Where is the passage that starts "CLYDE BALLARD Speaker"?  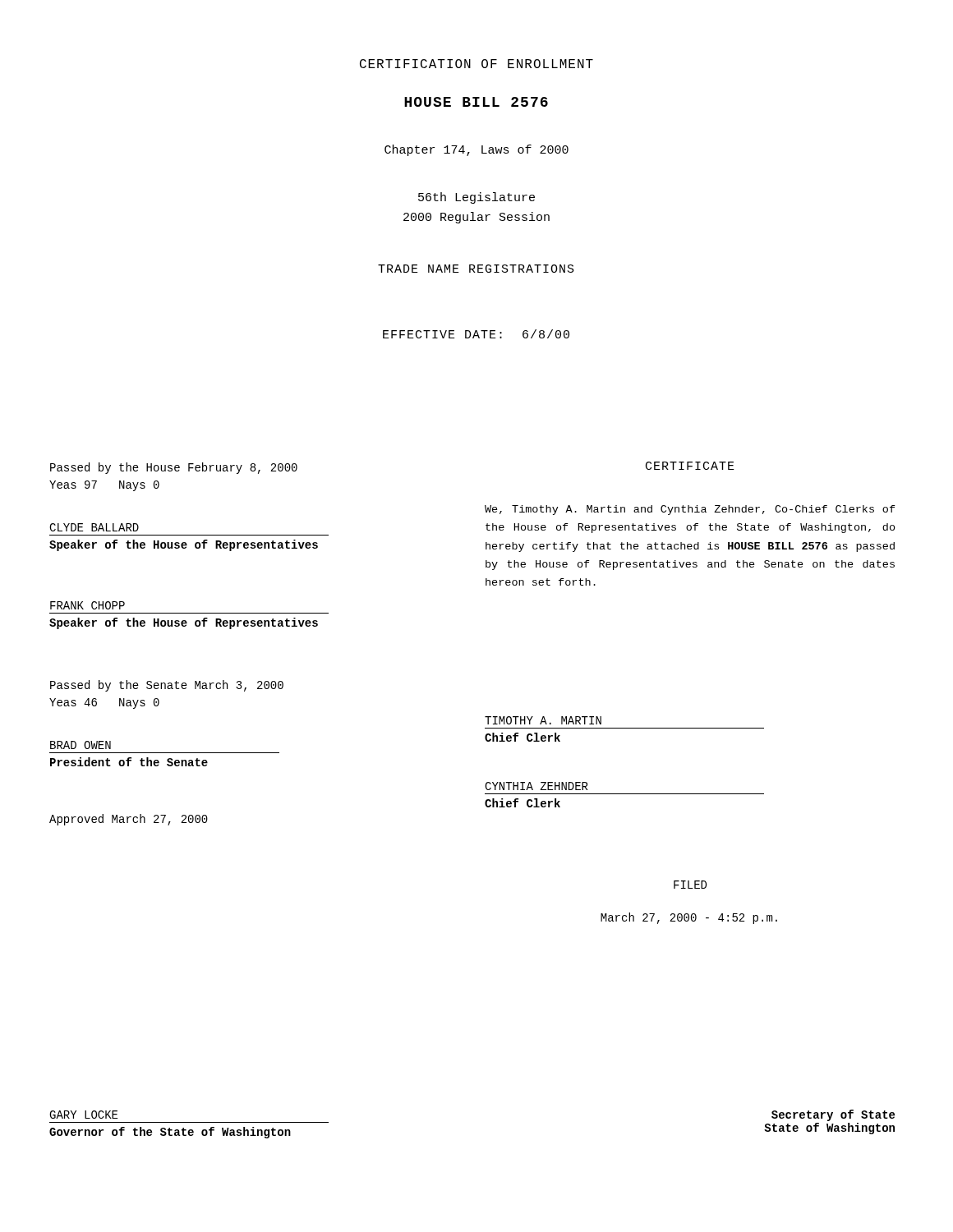(189, 537)
